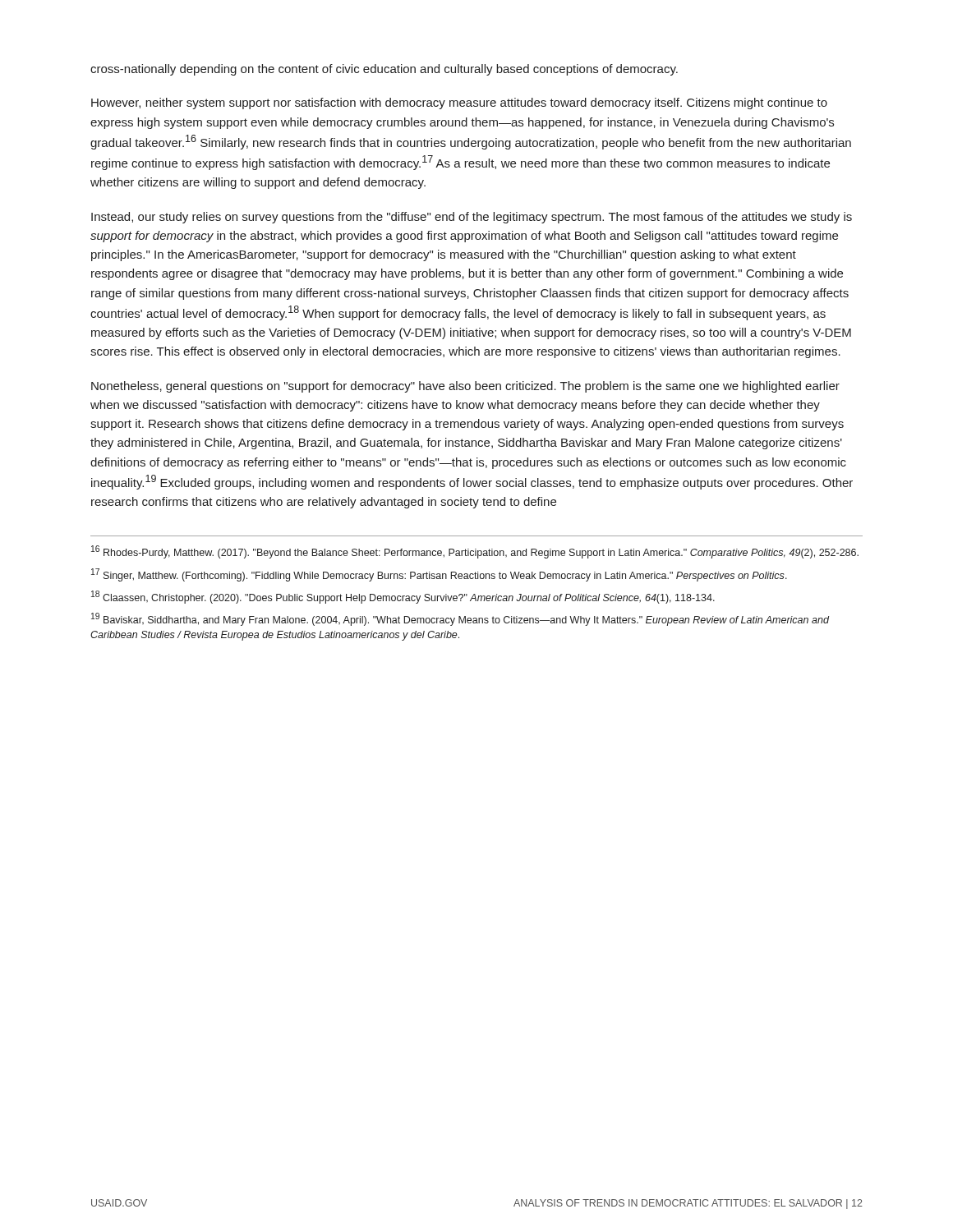Click on the text block that reads "Nonetheless, general questions on "support for"
The width and height of the screenshot is (953, 1232).
[472, 443]
